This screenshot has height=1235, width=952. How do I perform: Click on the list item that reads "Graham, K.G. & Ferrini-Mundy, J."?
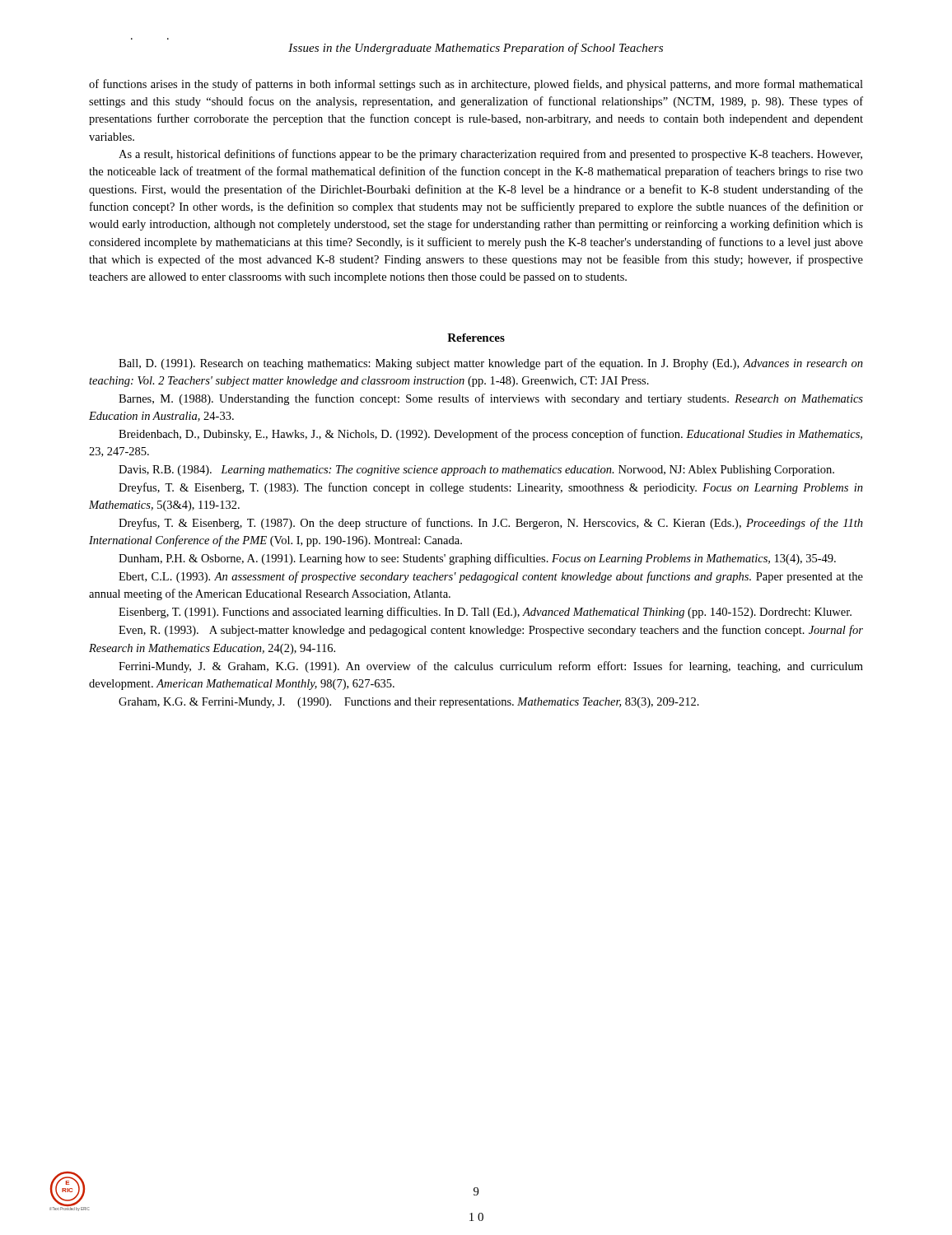tap(409, 701)
